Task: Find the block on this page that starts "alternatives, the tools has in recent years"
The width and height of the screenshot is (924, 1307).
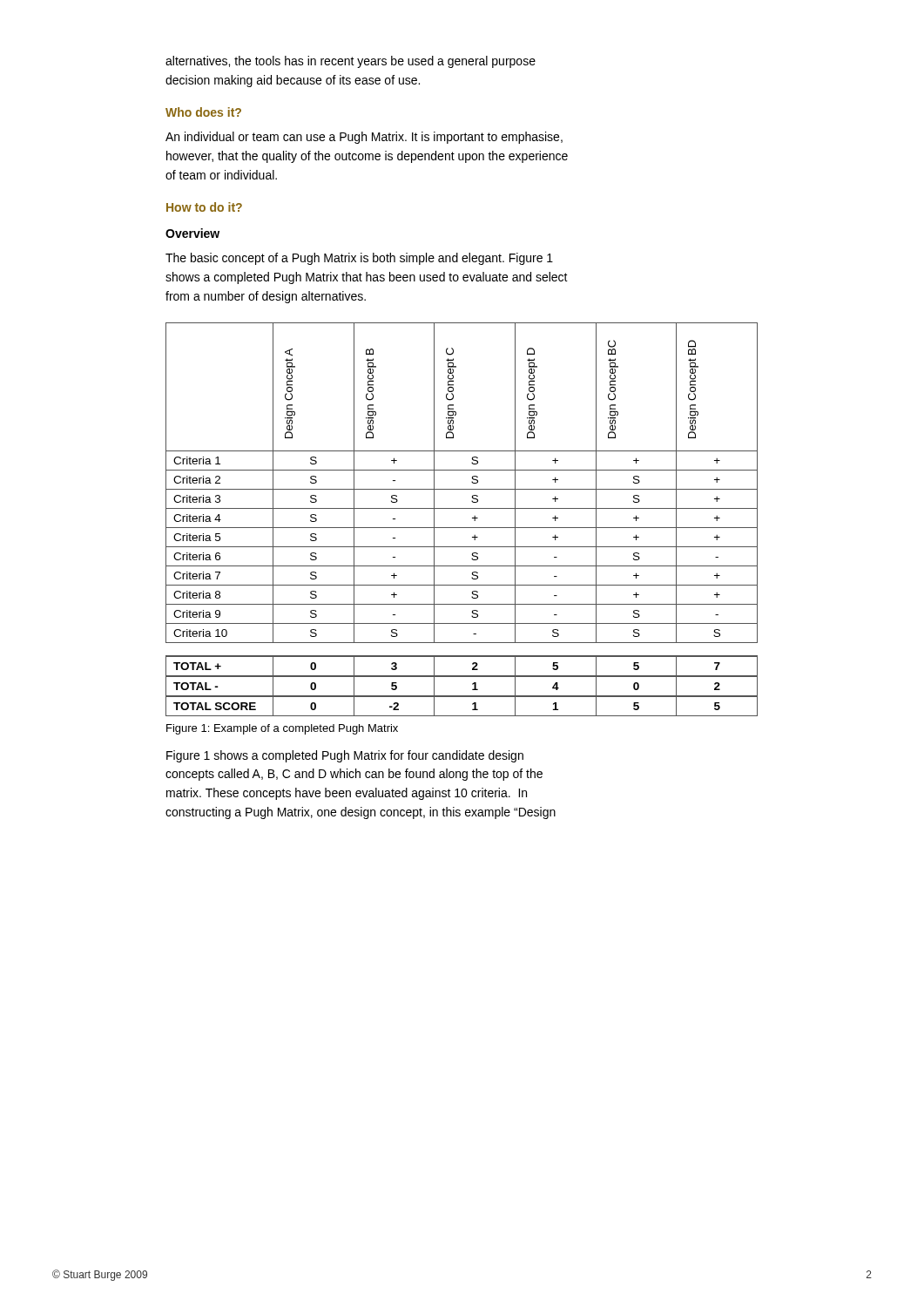Action: click(x=351, y=70)
